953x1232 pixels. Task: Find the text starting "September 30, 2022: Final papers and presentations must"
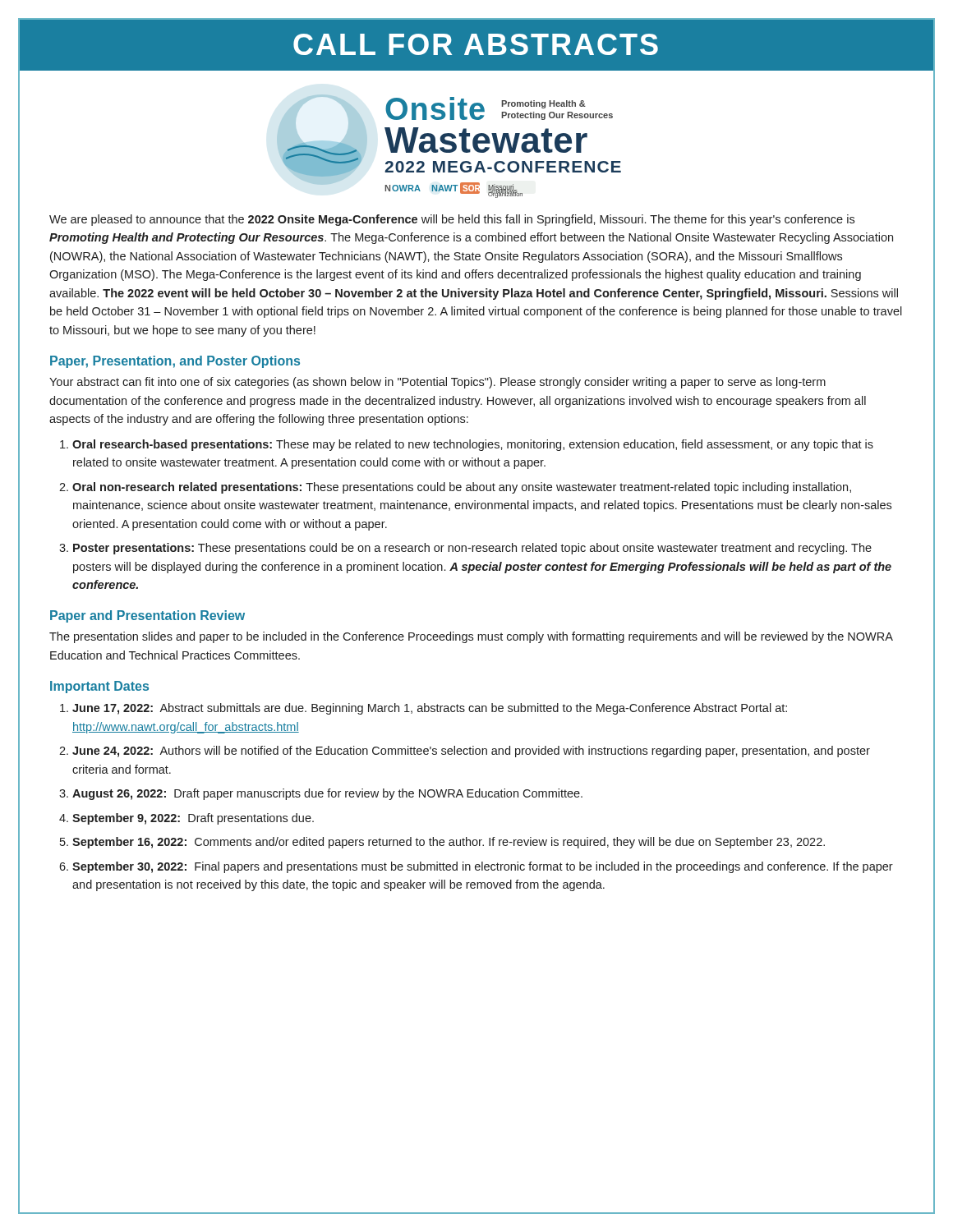click(483, 875)
